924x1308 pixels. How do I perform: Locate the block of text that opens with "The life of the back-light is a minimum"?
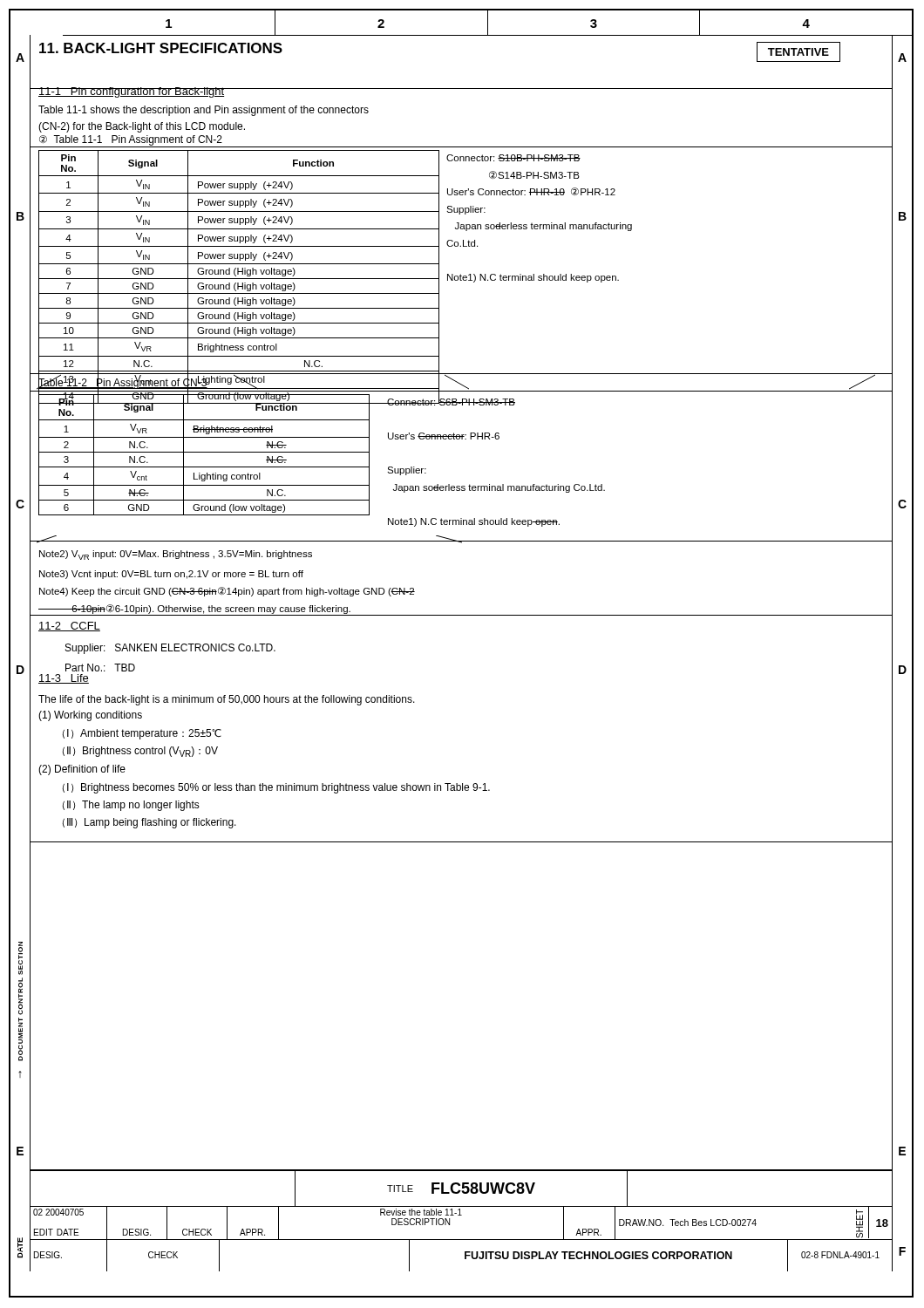[x=227, y=699]
